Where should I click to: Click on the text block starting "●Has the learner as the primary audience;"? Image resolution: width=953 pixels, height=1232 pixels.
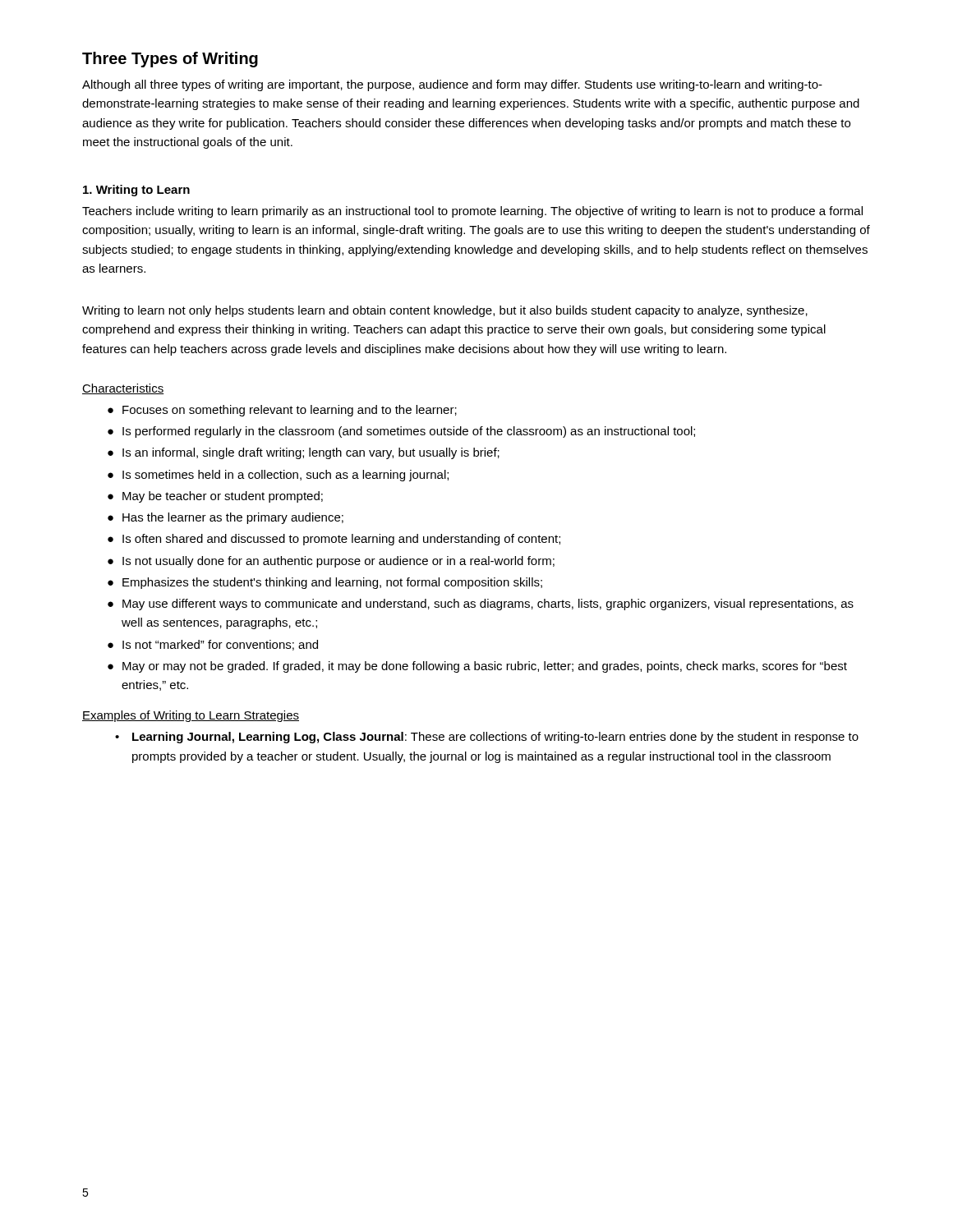tap(226, 518)
